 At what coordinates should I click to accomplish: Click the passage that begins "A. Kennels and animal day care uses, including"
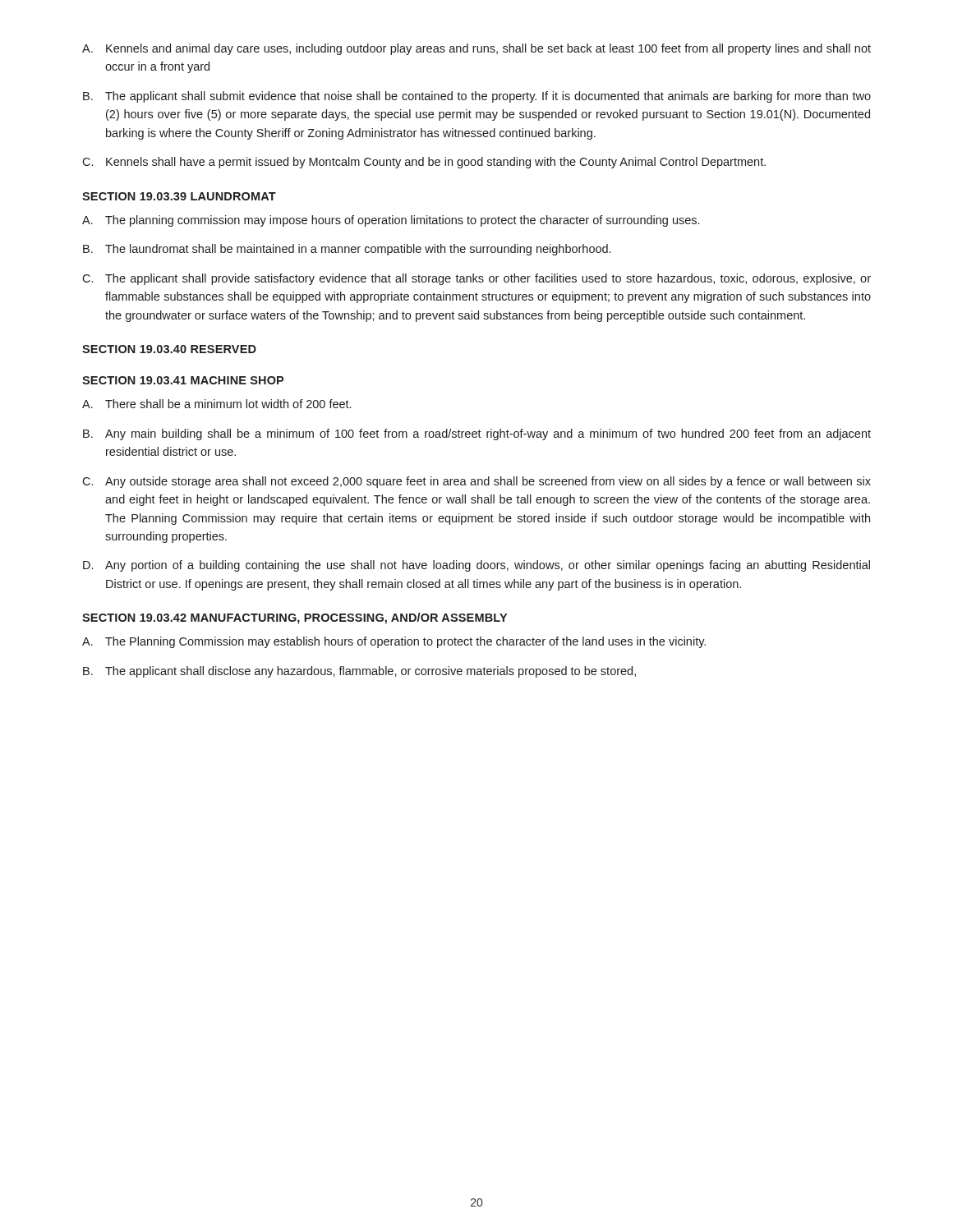tap(476, 58)
